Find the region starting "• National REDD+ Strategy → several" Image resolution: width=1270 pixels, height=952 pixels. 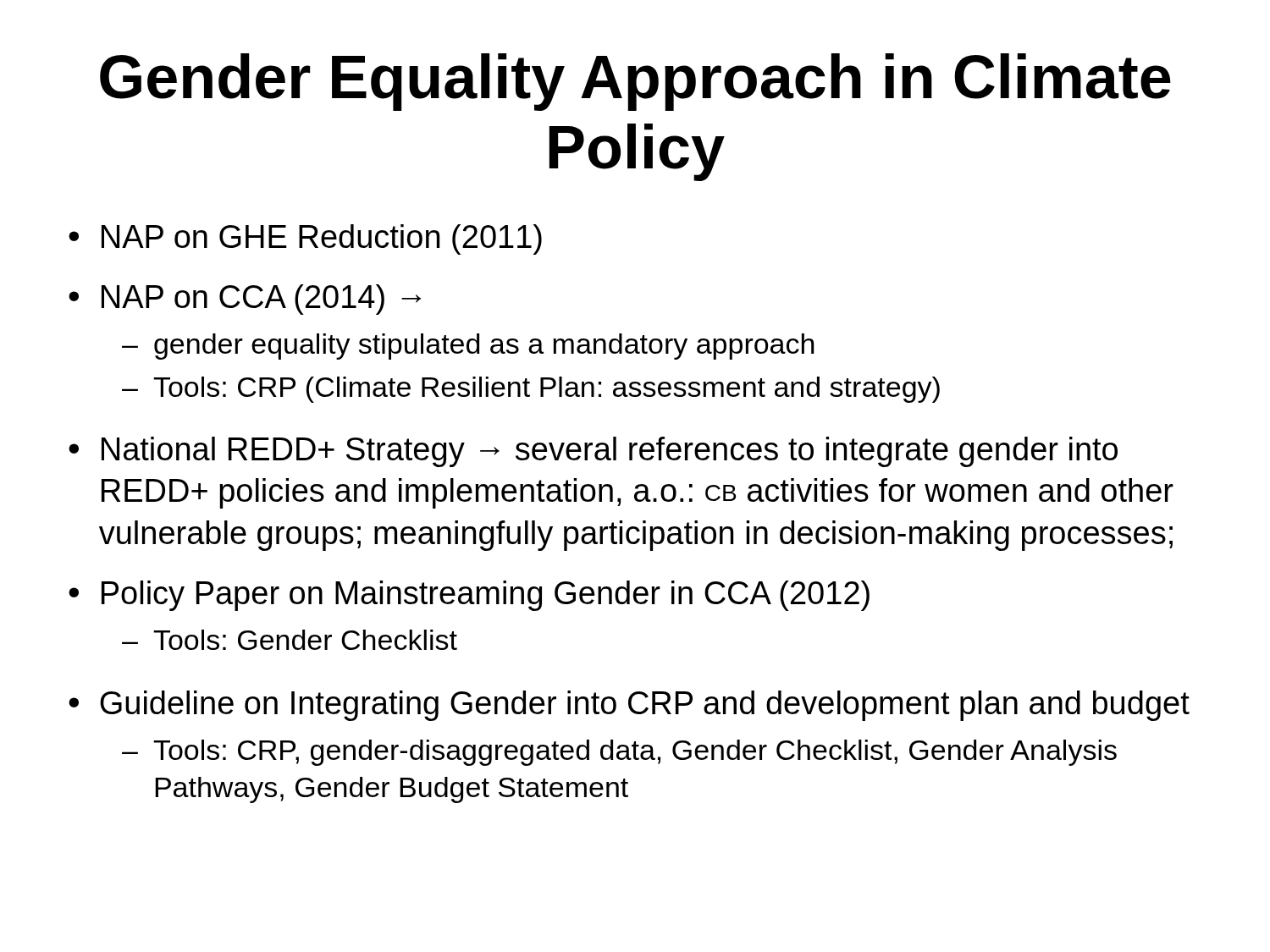(635, 492)
